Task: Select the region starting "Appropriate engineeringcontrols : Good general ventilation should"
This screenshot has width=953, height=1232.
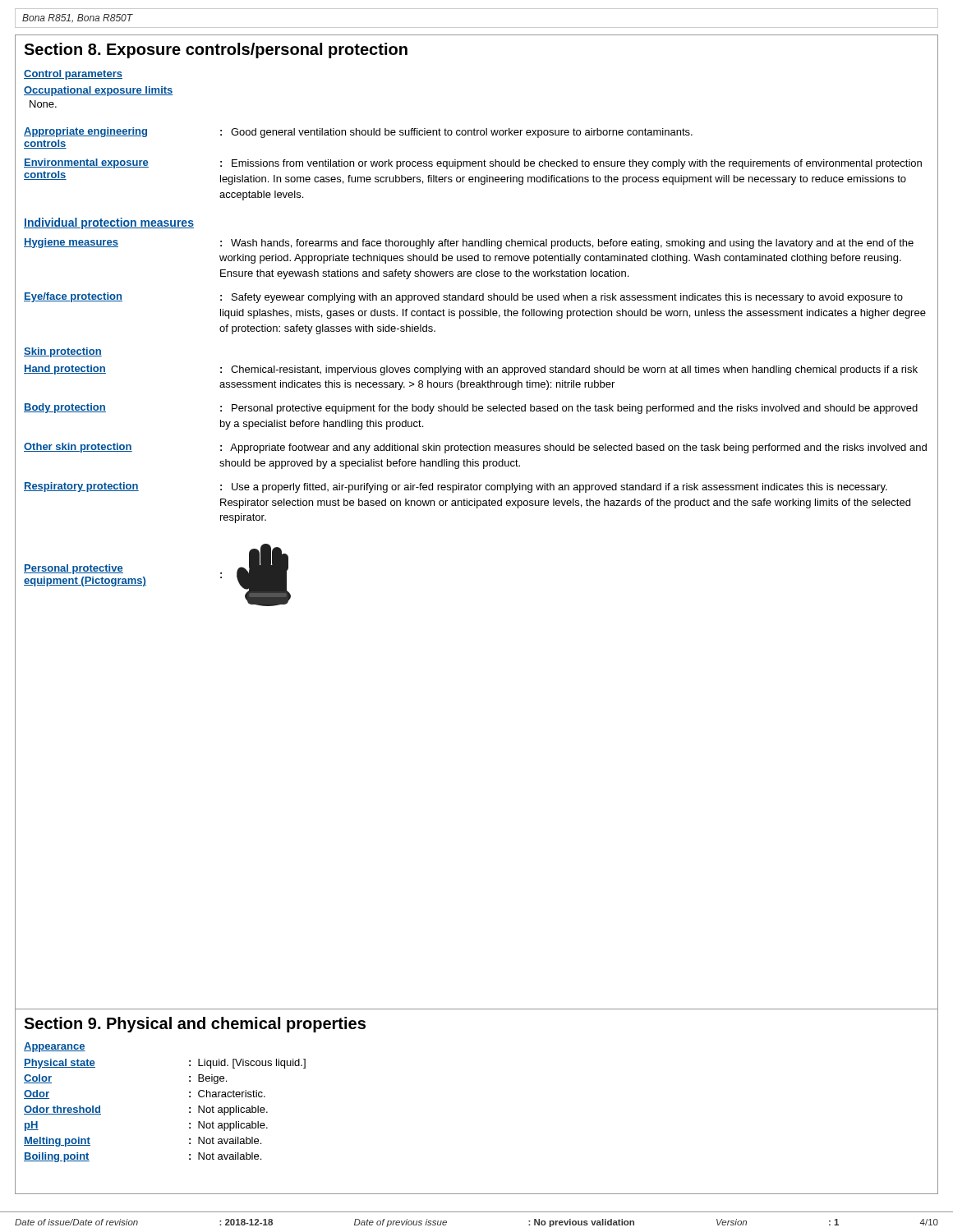Action: tap(476, 137)
